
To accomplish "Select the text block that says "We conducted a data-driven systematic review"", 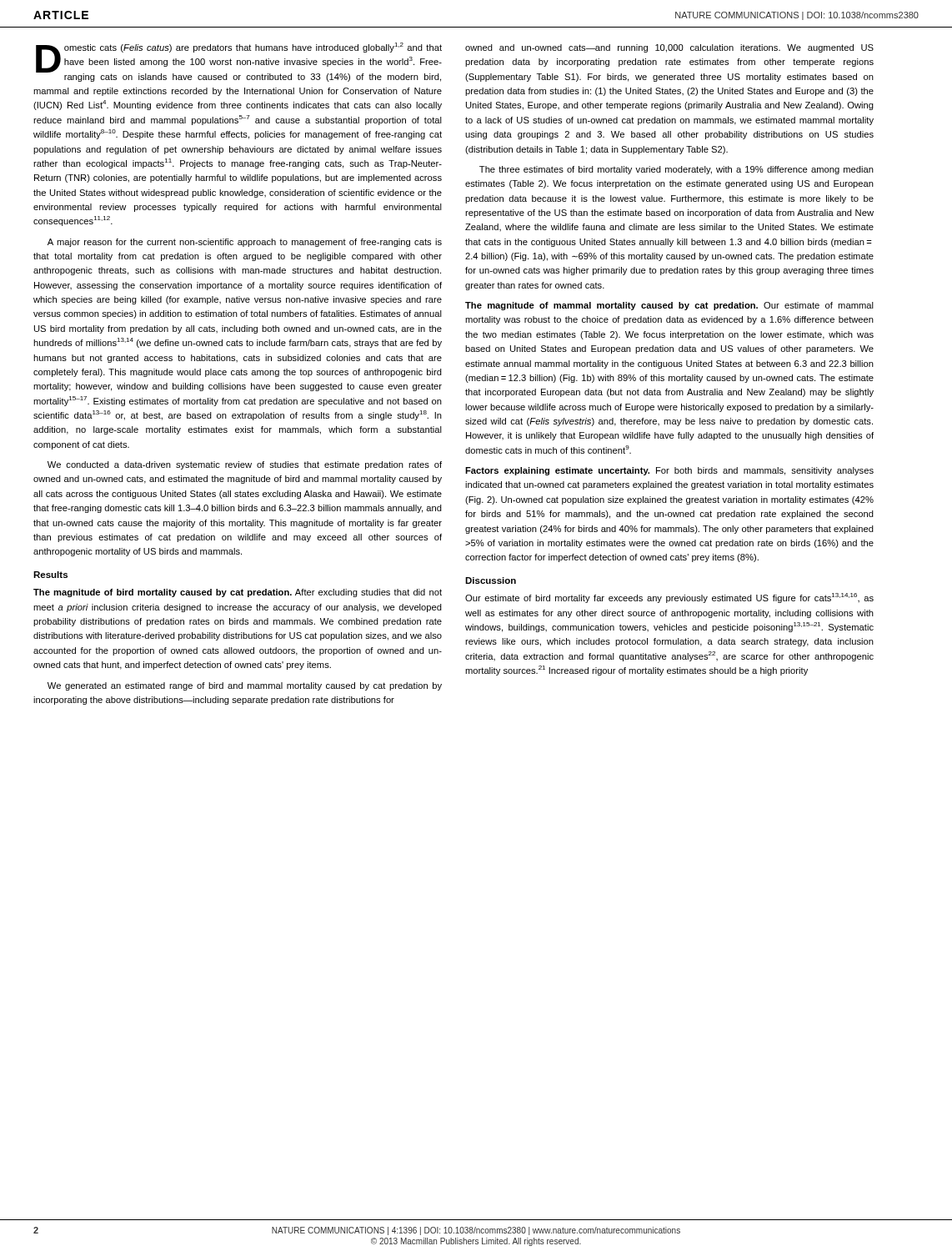I will (x=238, y=509).
